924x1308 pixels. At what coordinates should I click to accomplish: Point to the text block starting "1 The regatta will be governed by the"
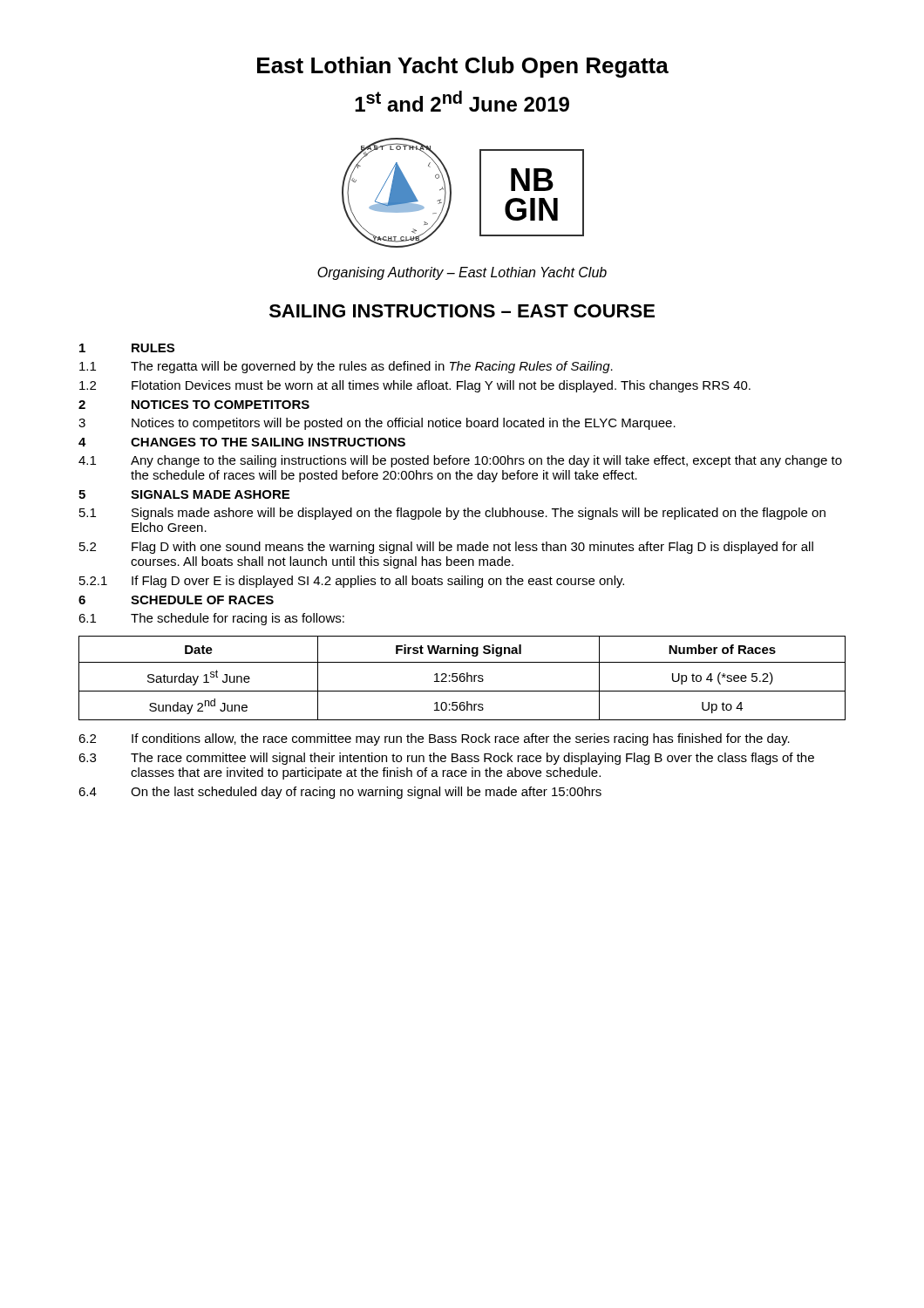tap(462, 366)
